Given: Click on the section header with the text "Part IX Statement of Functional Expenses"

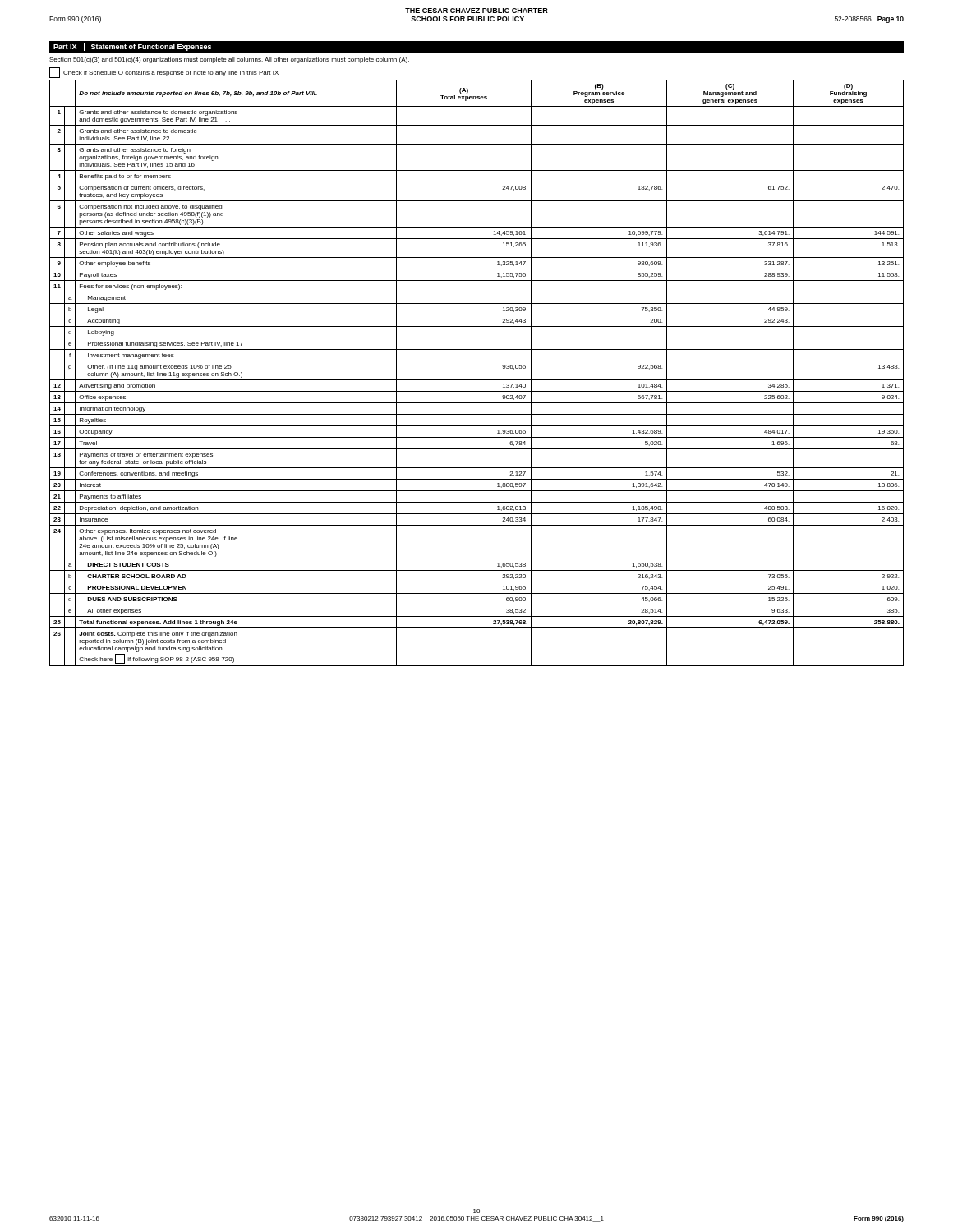Looking at the screenshot, I should (x=132, y=47).
